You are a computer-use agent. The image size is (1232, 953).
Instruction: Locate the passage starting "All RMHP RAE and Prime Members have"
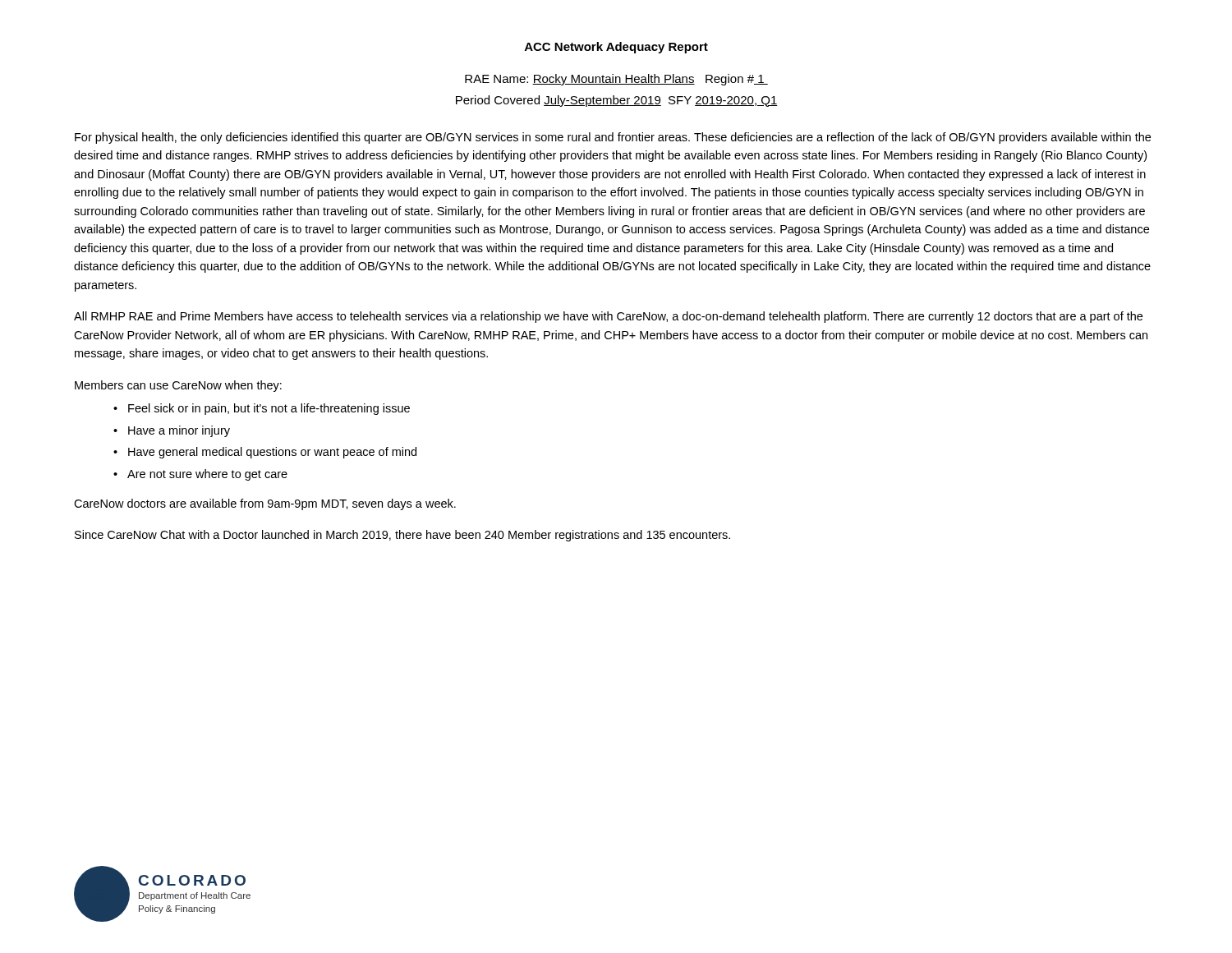point(611,335)
